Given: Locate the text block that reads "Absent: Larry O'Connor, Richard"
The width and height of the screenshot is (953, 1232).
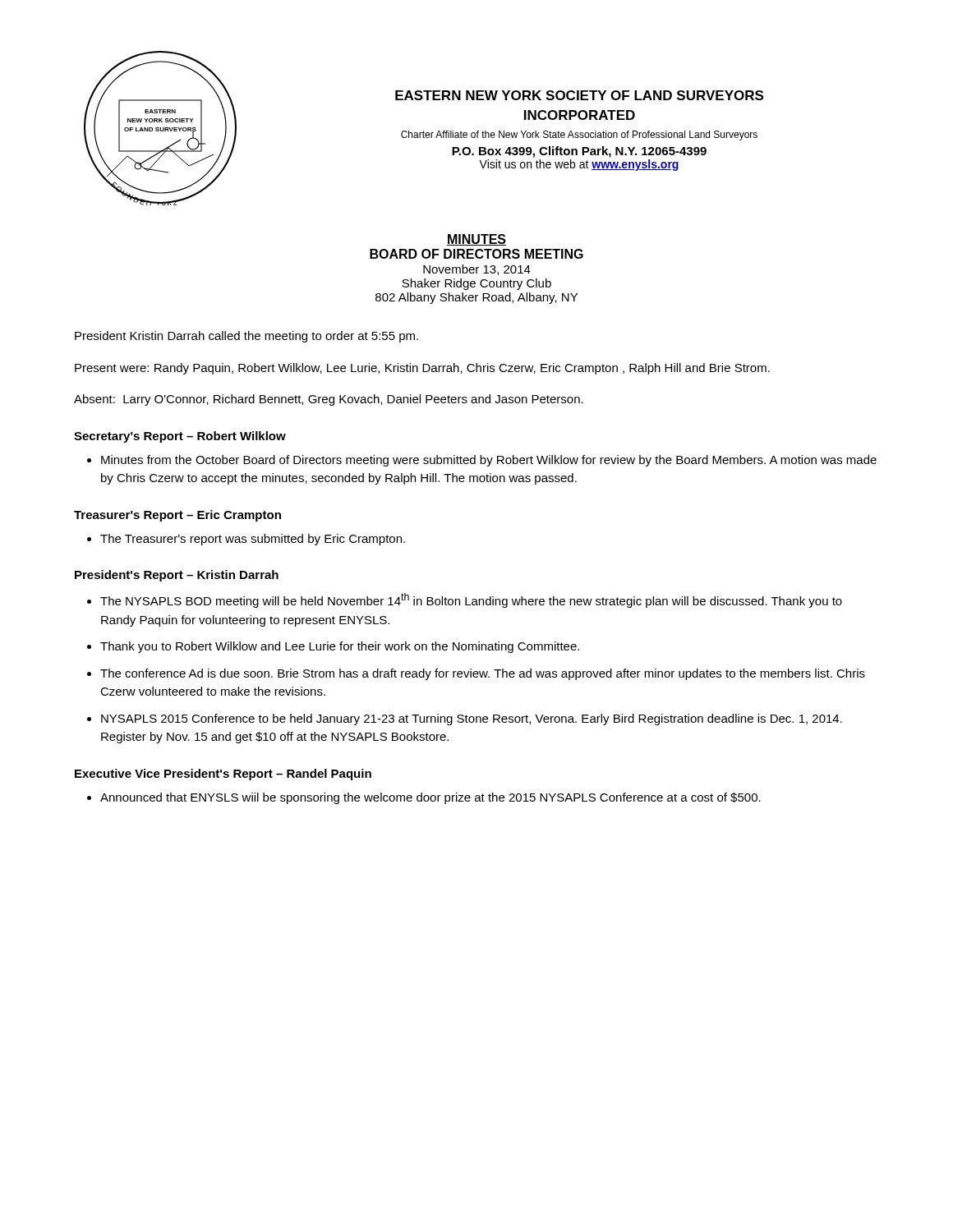Looking at the screenshot, I should pos(329,399).
